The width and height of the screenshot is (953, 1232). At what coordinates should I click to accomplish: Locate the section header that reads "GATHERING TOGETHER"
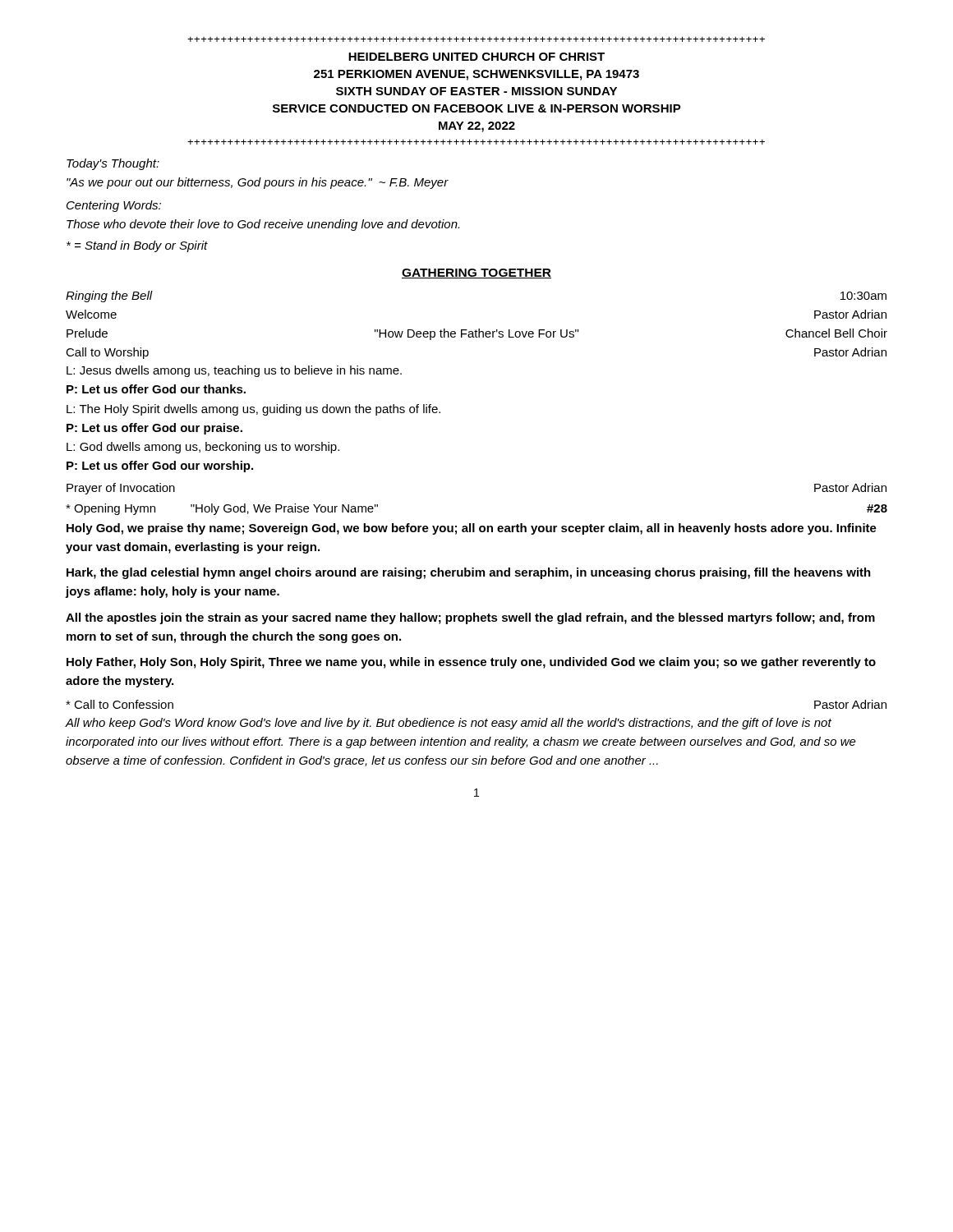point(476,272)
